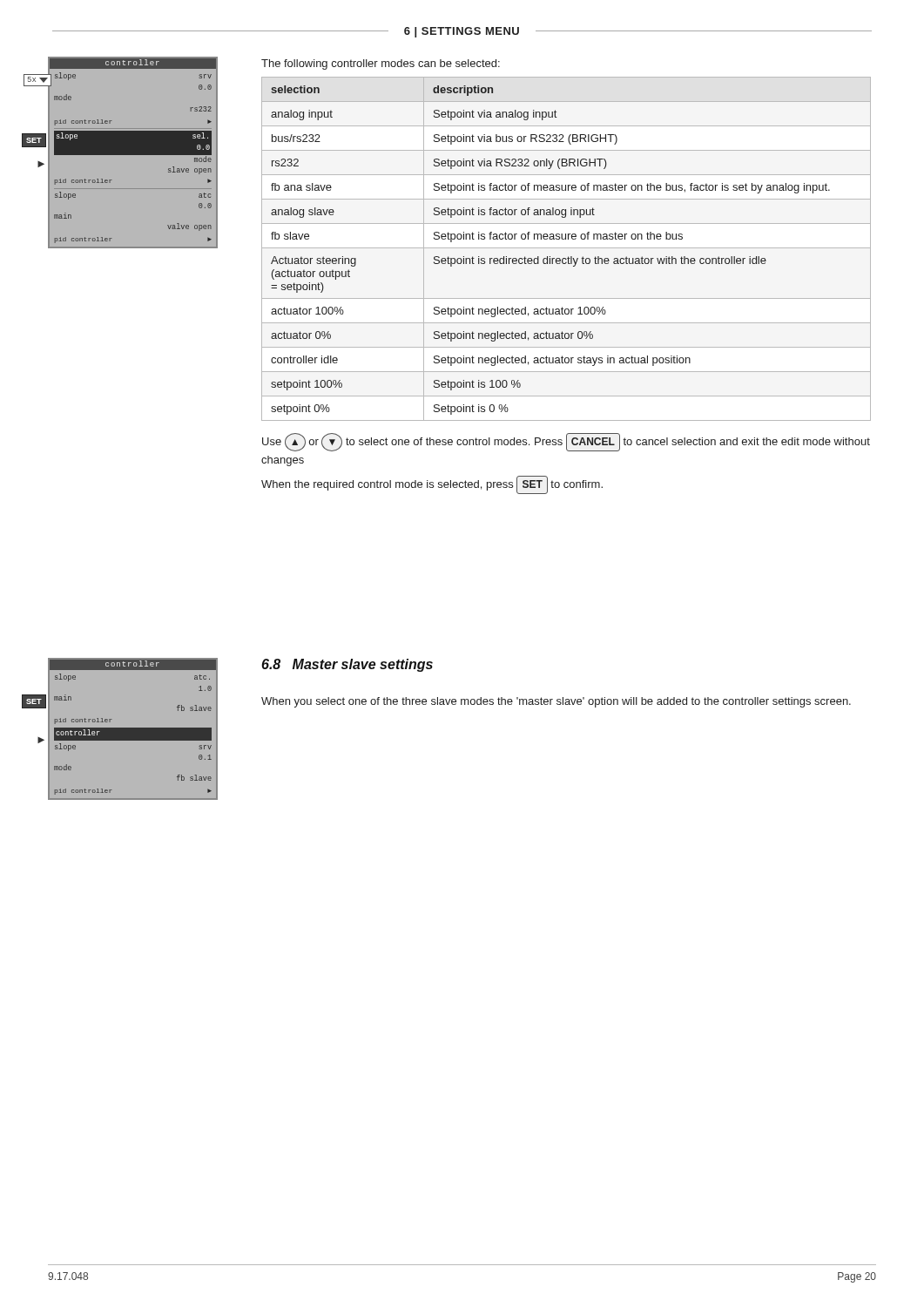Locate the text "6.8 Master slave settings"

tap(347, 665)
